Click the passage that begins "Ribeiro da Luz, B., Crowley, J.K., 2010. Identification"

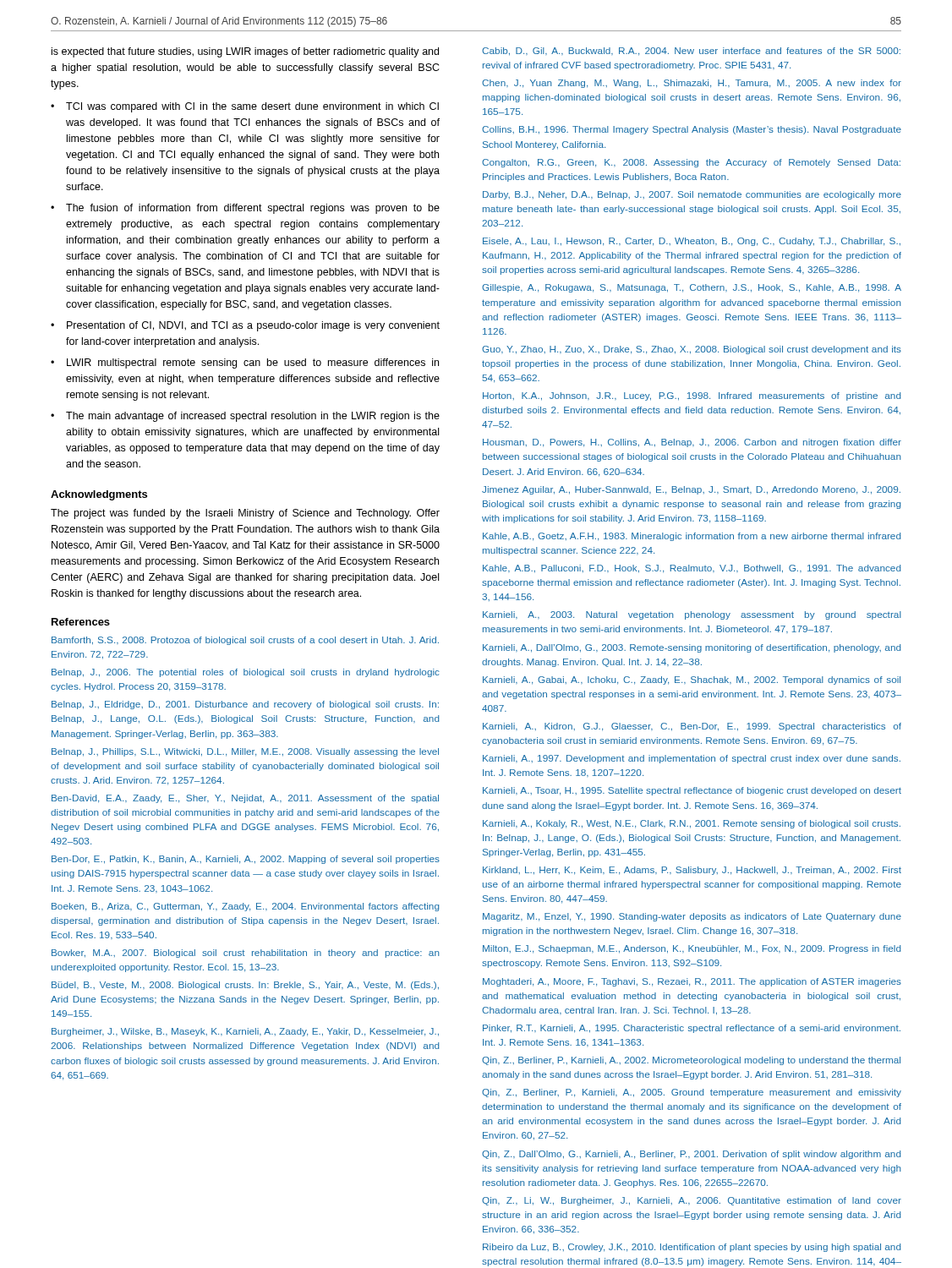692,1255
